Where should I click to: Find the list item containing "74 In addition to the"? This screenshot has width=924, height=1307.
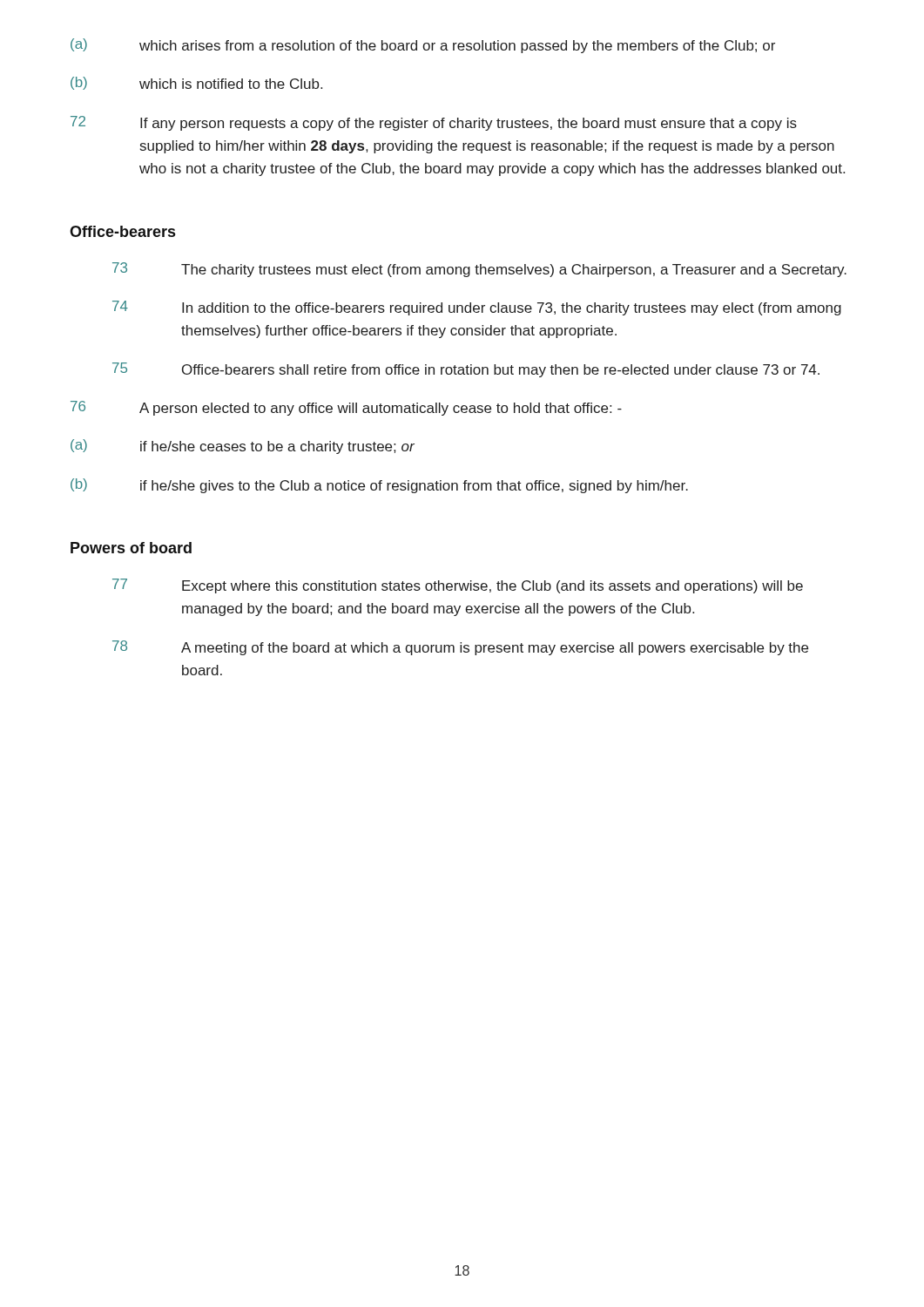[462, 320]
